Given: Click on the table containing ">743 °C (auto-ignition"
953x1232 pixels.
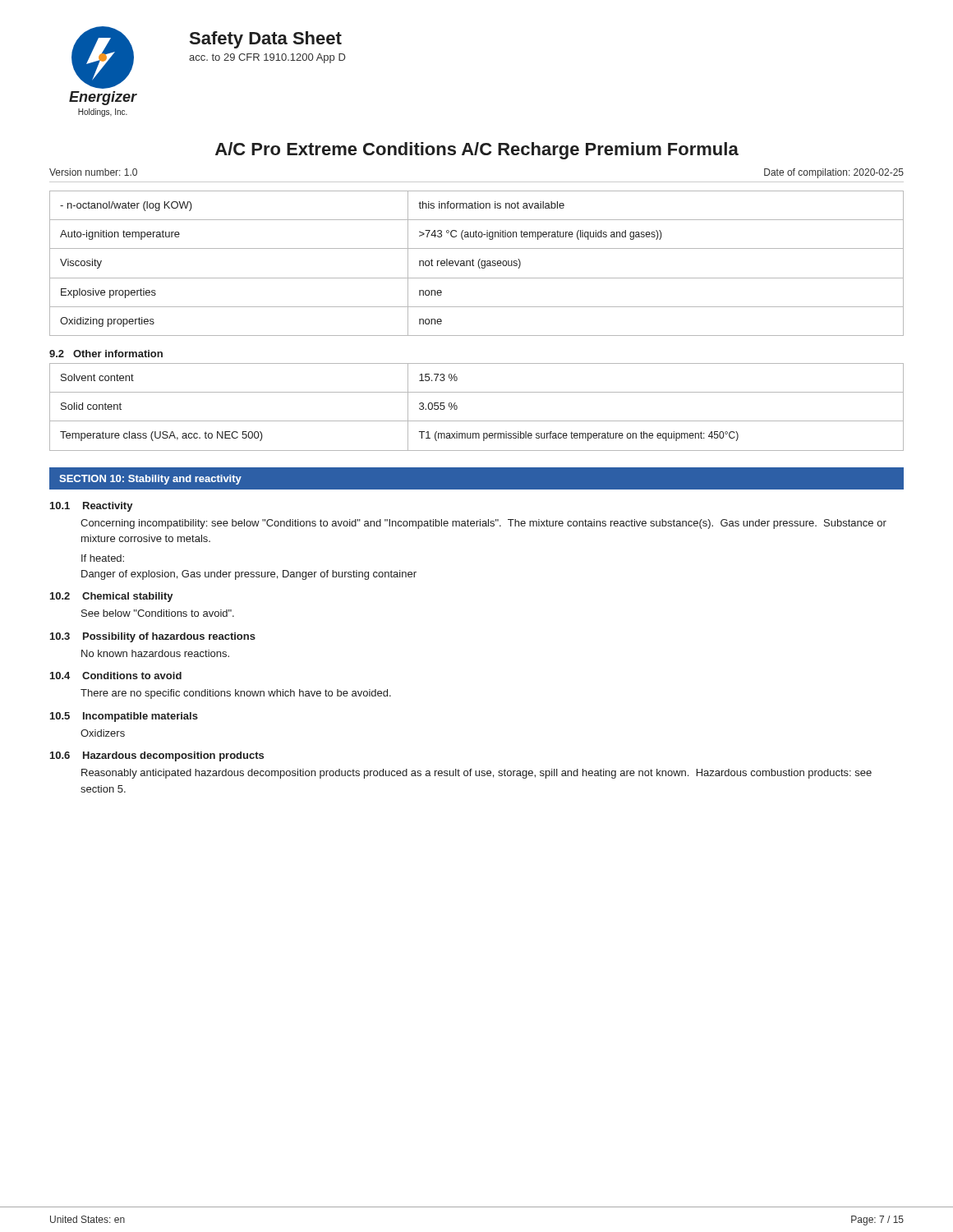Looking at the screenshot, I should click(x=476, y=263).
